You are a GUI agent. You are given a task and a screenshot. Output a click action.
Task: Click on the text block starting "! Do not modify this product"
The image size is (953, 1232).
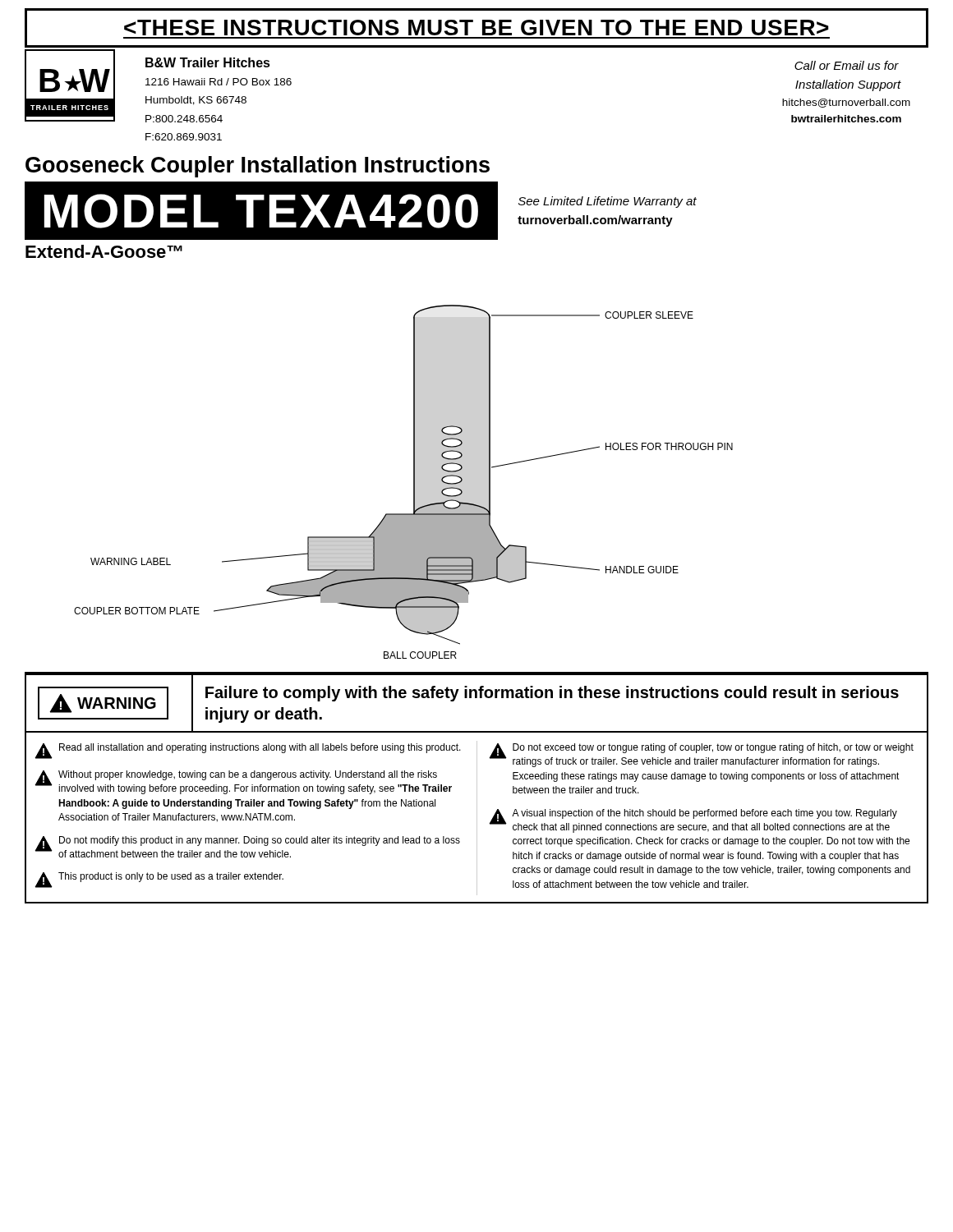click(x=250, y=848)
